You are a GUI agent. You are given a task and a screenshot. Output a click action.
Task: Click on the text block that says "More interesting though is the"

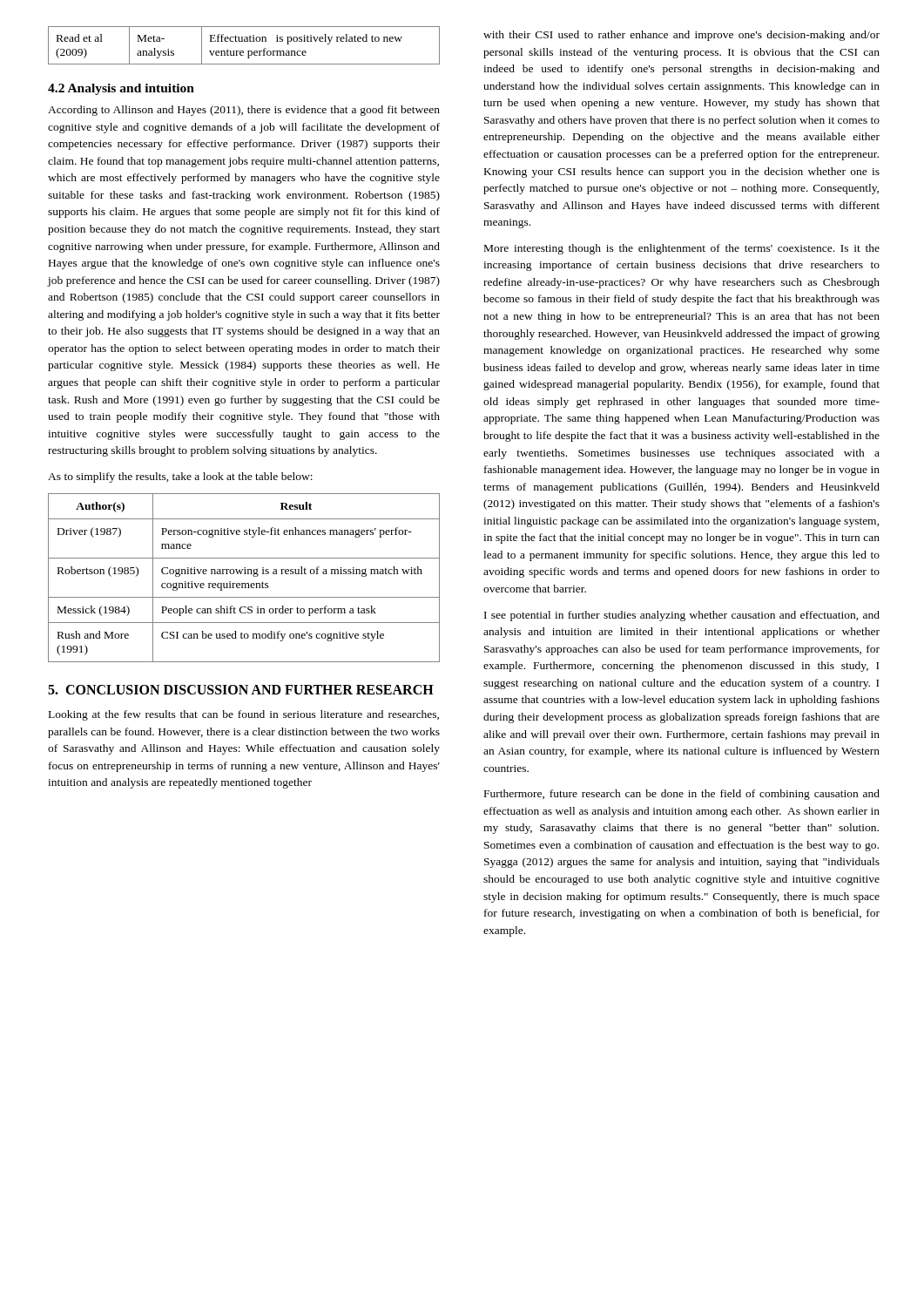pyautogui.click(x=681, y=418)
